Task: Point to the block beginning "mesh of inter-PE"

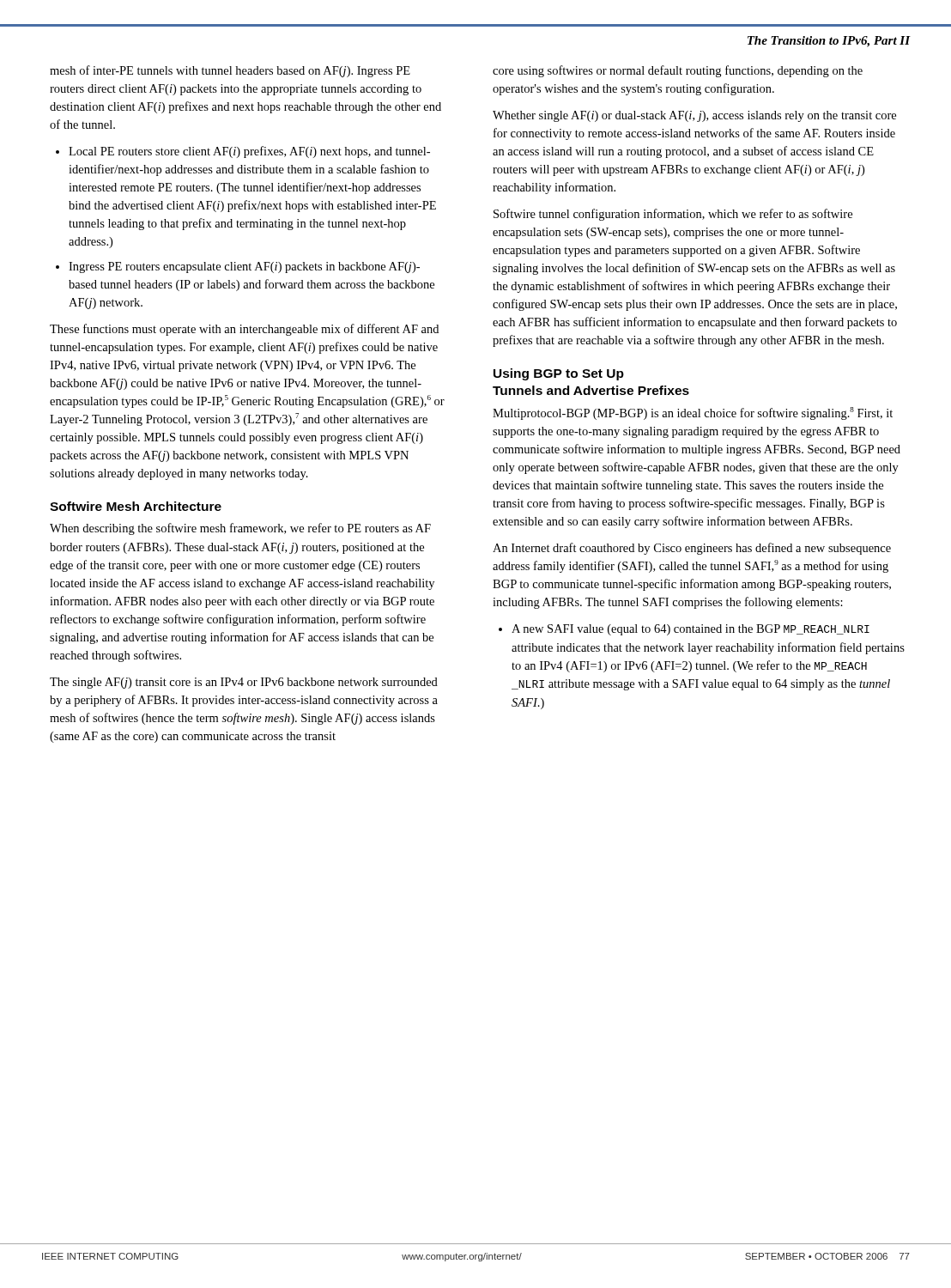Action: tap(247, 98)
